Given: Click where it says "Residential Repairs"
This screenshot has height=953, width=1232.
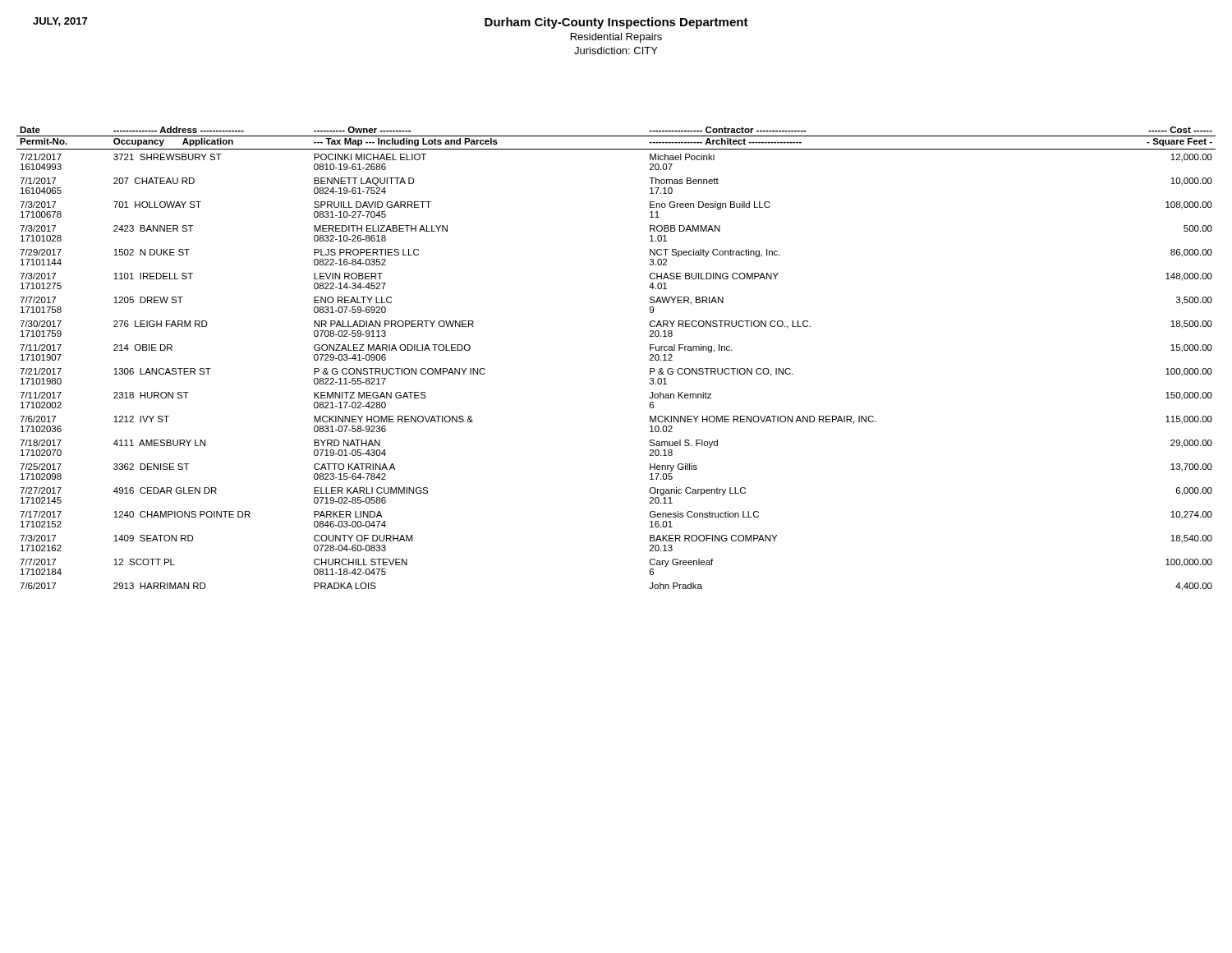Looking at the screenshot, I should 616,37.
